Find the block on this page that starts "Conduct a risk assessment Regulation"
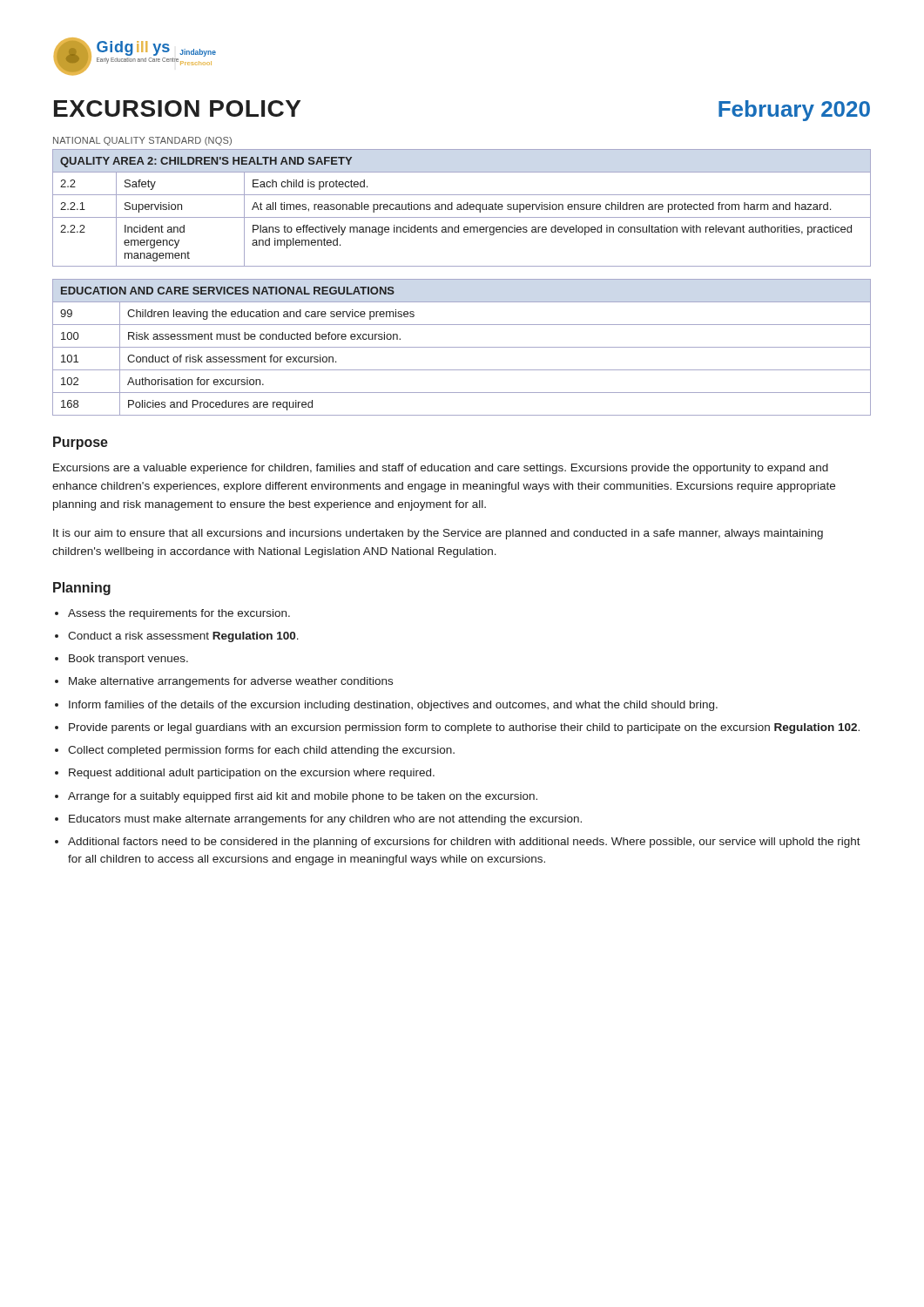The image size is (924, 1307). pyautogui.click(x=184, y=635)
